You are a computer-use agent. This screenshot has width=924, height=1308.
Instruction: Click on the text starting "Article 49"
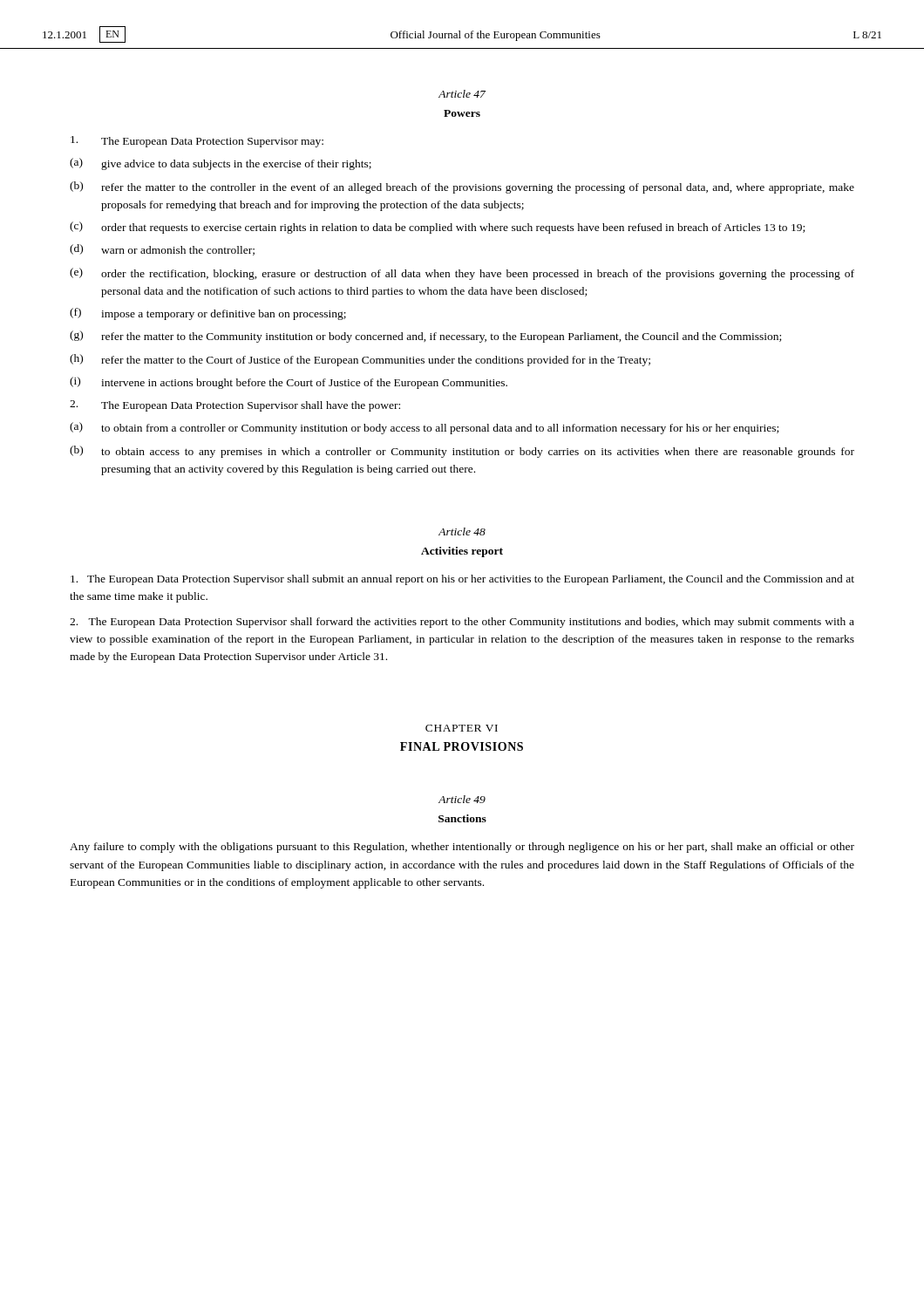point(462,799)
